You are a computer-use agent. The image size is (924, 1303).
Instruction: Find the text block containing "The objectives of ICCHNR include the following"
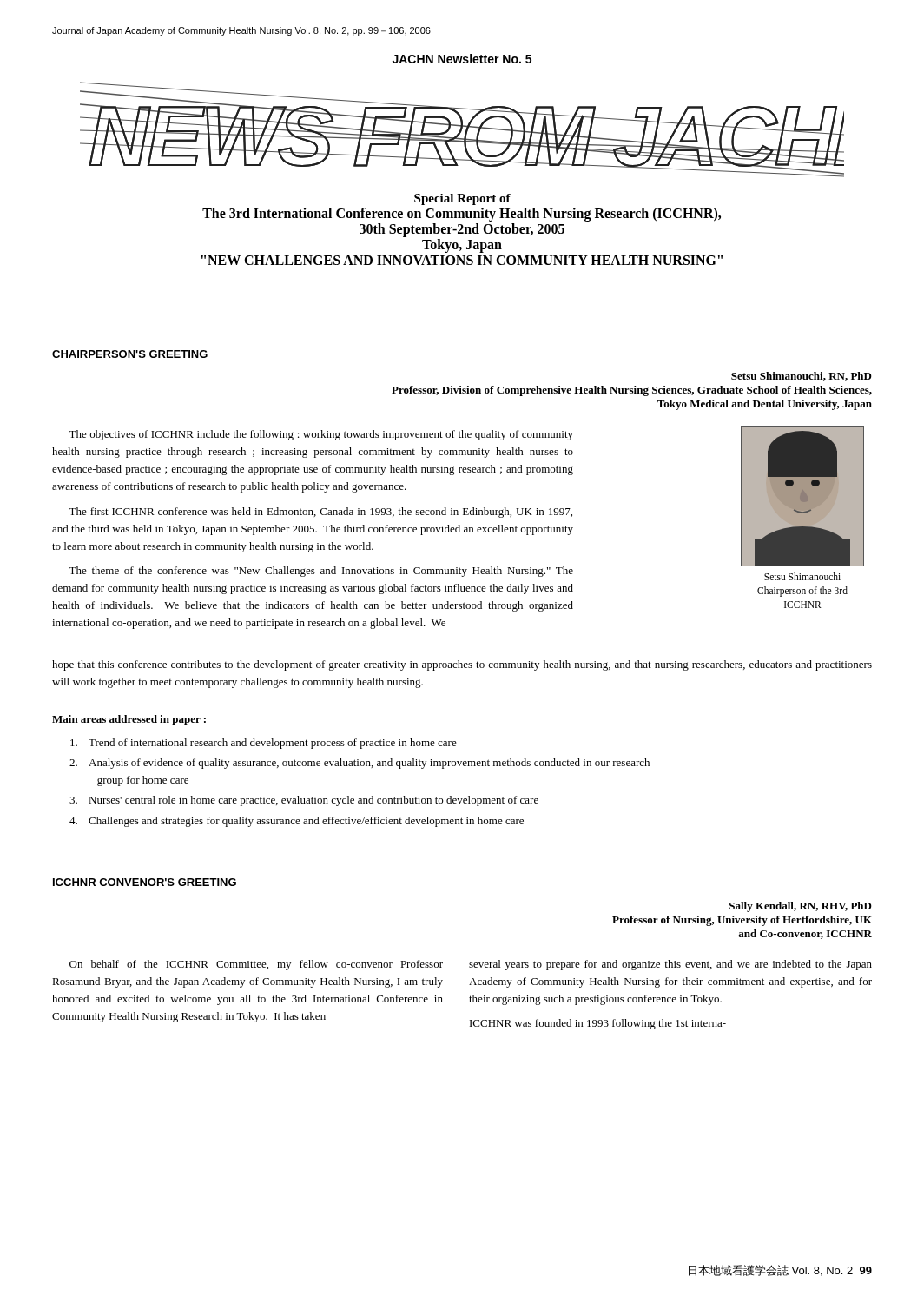click(x=313, y=529)
